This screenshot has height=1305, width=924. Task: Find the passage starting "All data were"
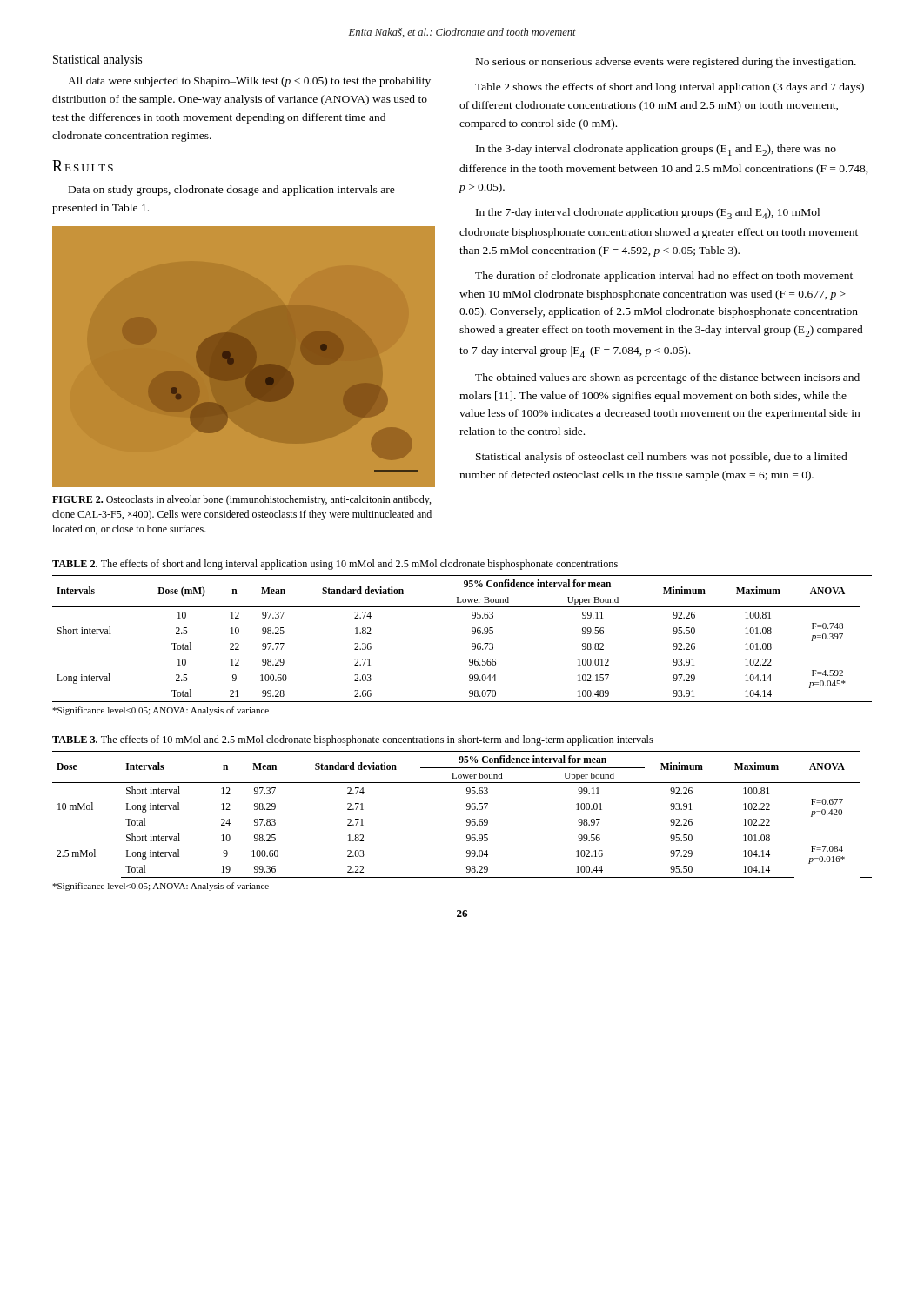(x=244, y=109)
